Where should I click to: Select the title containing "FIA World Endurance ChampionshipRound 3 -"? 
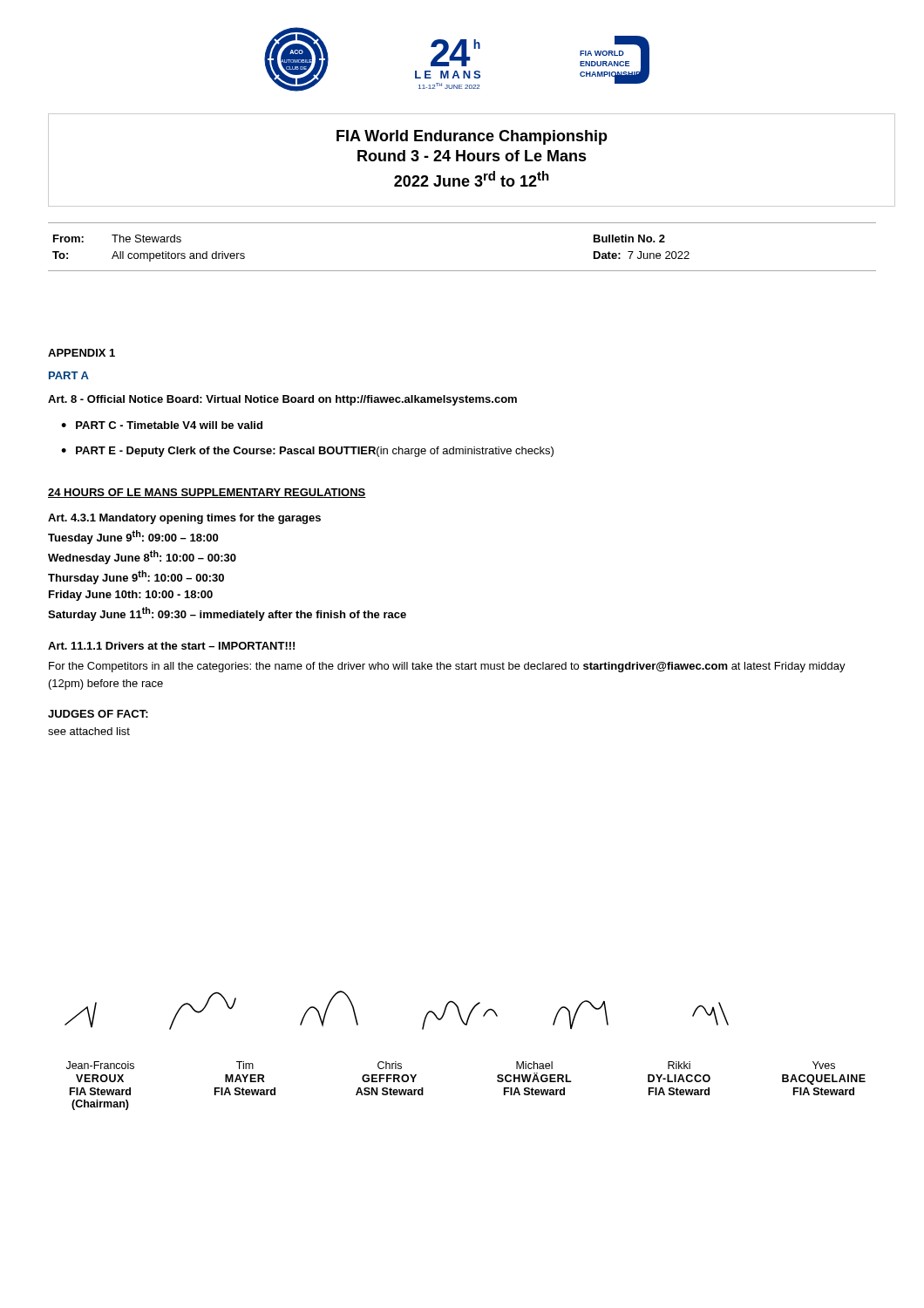(x=472, y=159)
